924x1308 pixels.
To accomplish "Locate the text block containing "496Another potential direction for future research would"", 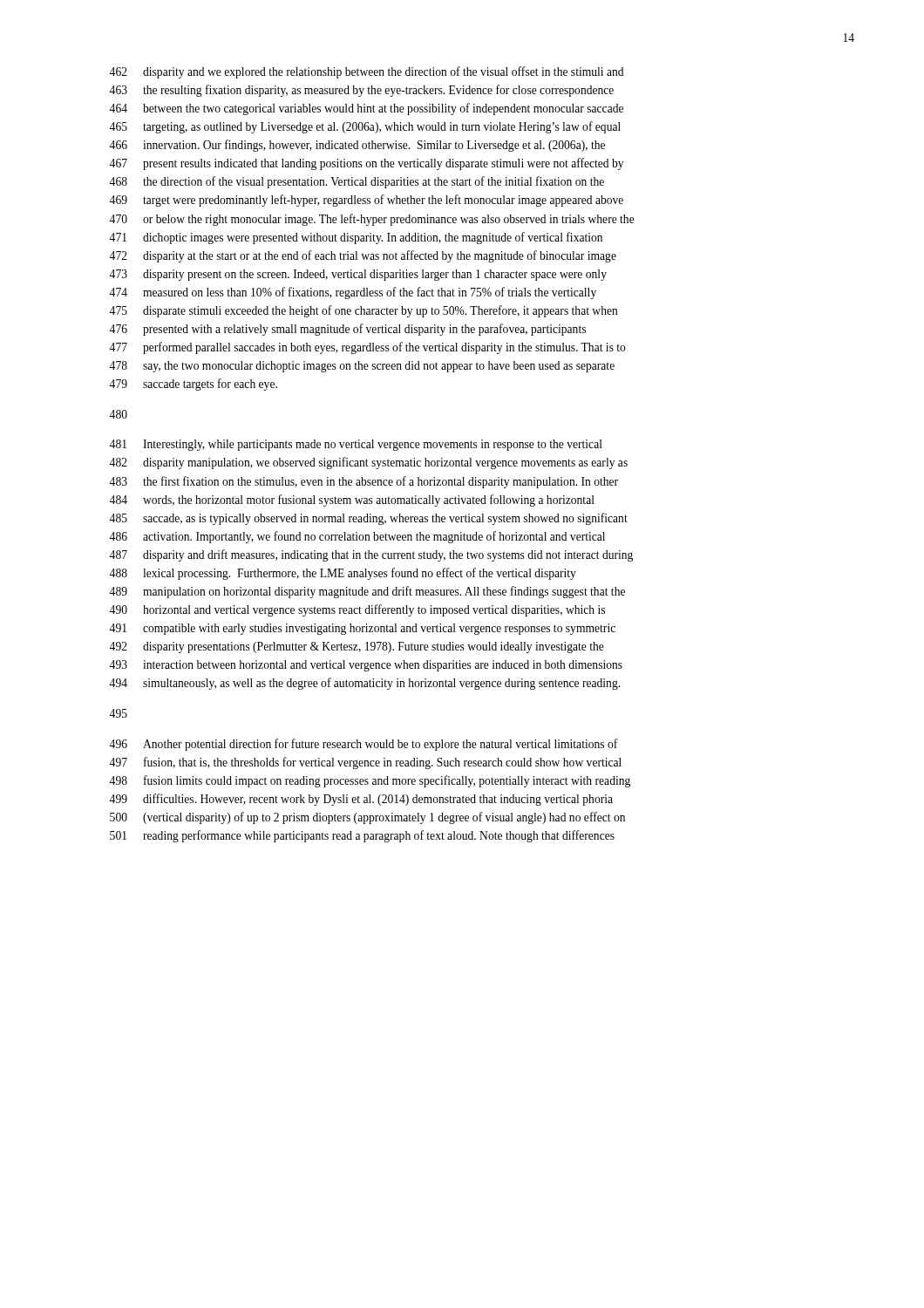I will pos(471,790).
